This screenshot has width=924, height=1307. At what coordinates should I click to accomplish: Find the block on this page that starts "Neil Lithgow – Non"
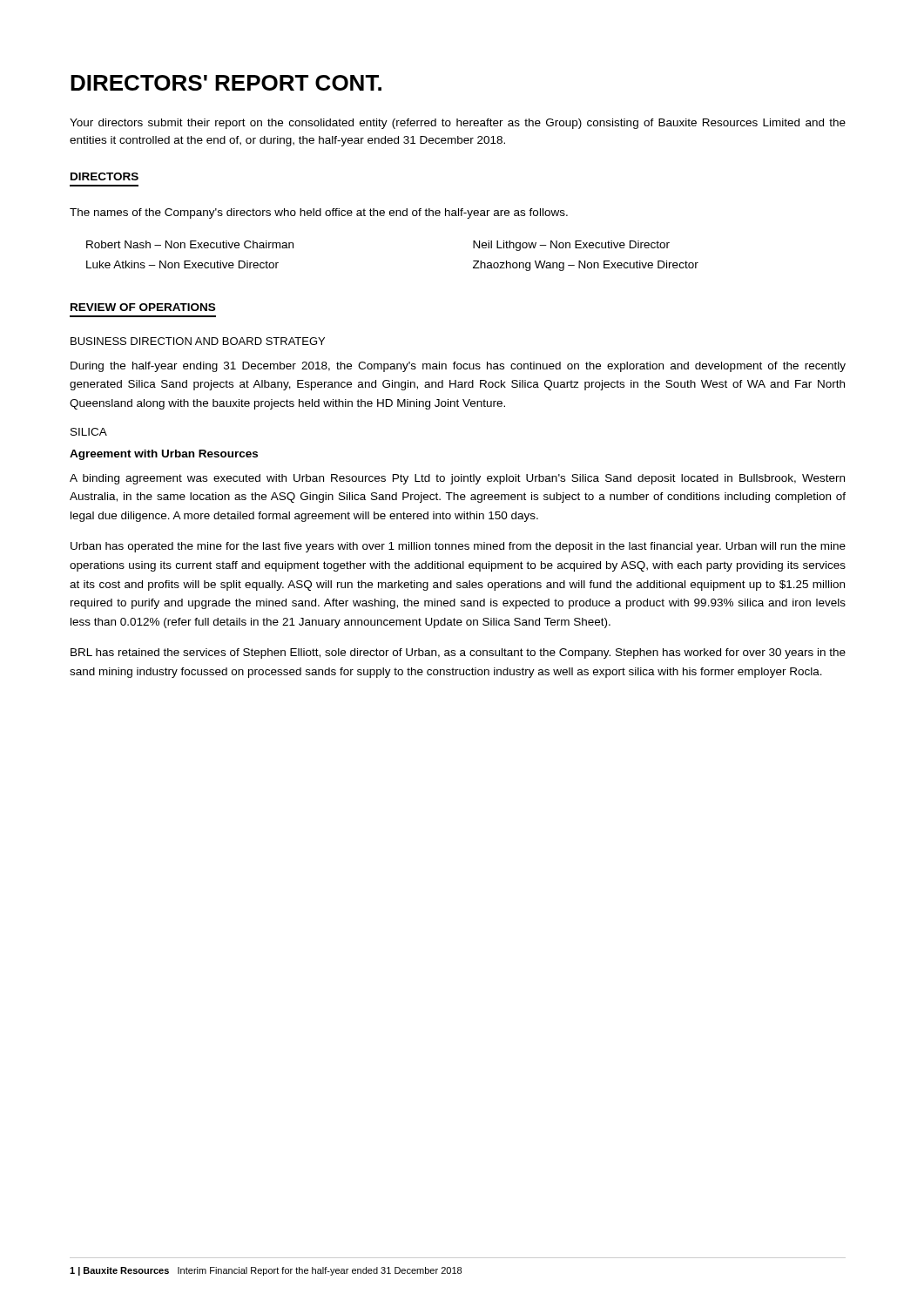coord(571,244)
